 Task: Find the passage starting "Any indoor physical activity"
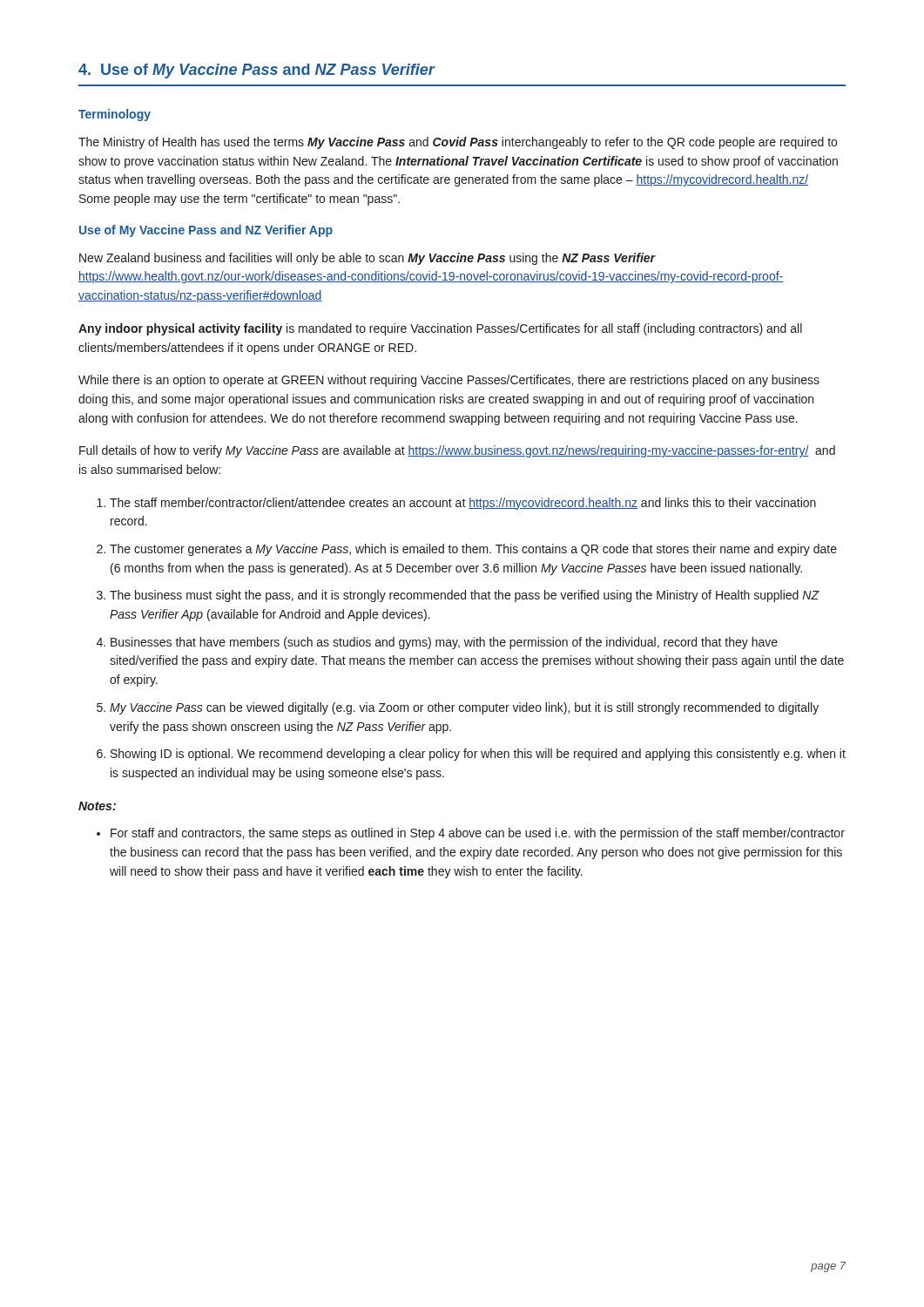(440, 338)
